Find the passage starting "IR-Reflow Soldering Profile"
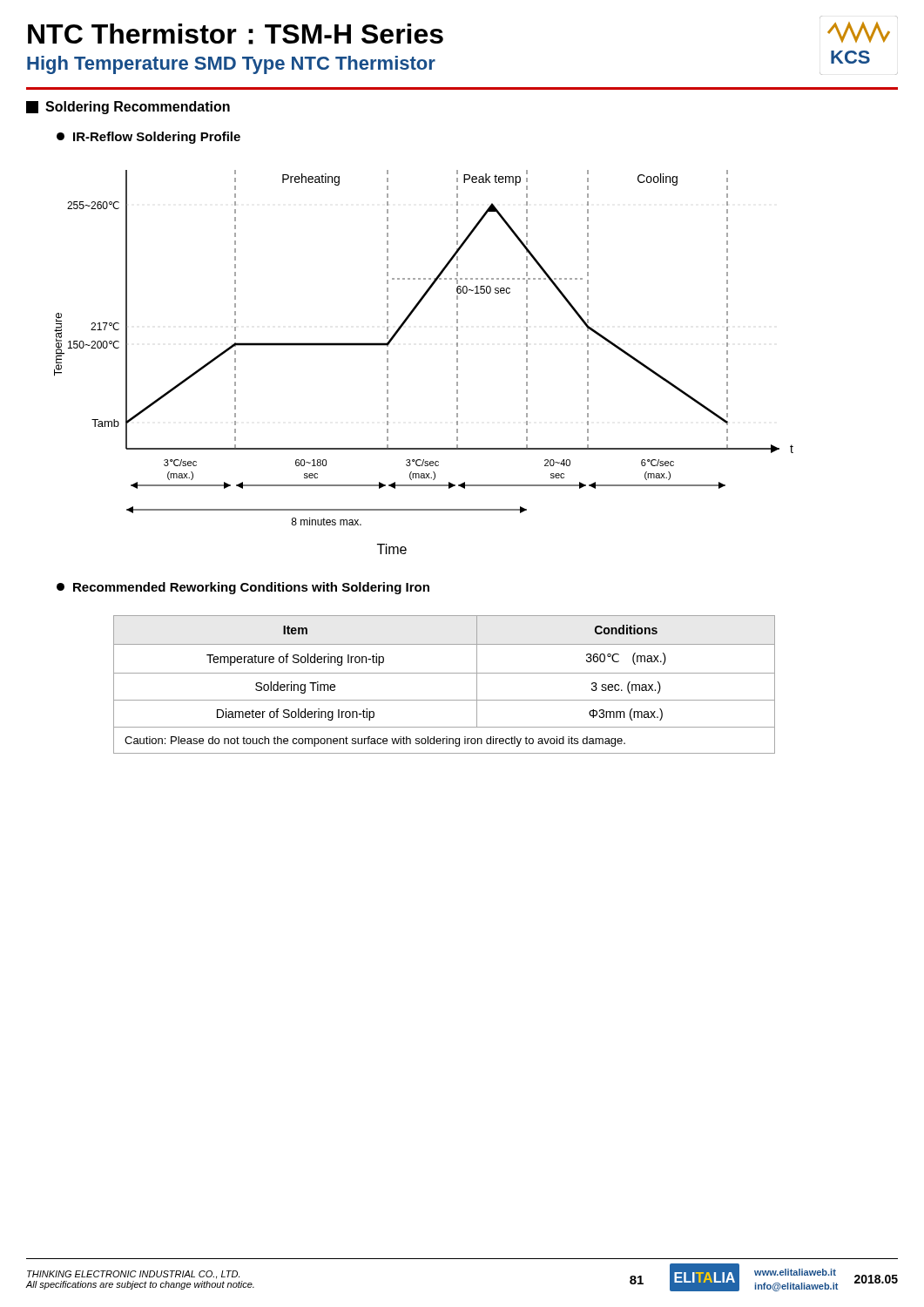 [149, 136]
